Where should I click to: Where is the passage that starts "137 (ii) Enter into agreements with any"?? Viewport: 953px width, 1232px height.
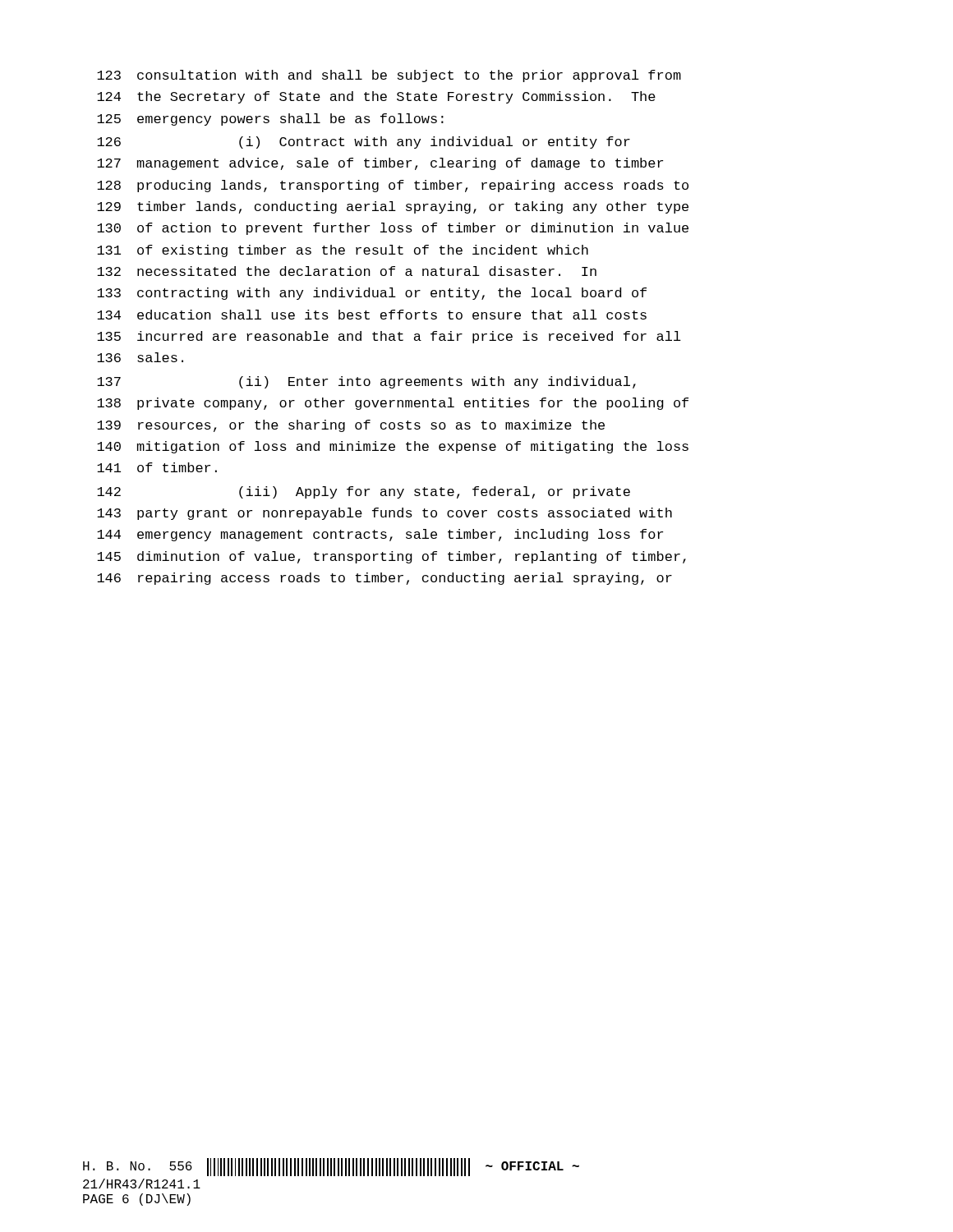(x=476, y=426)
